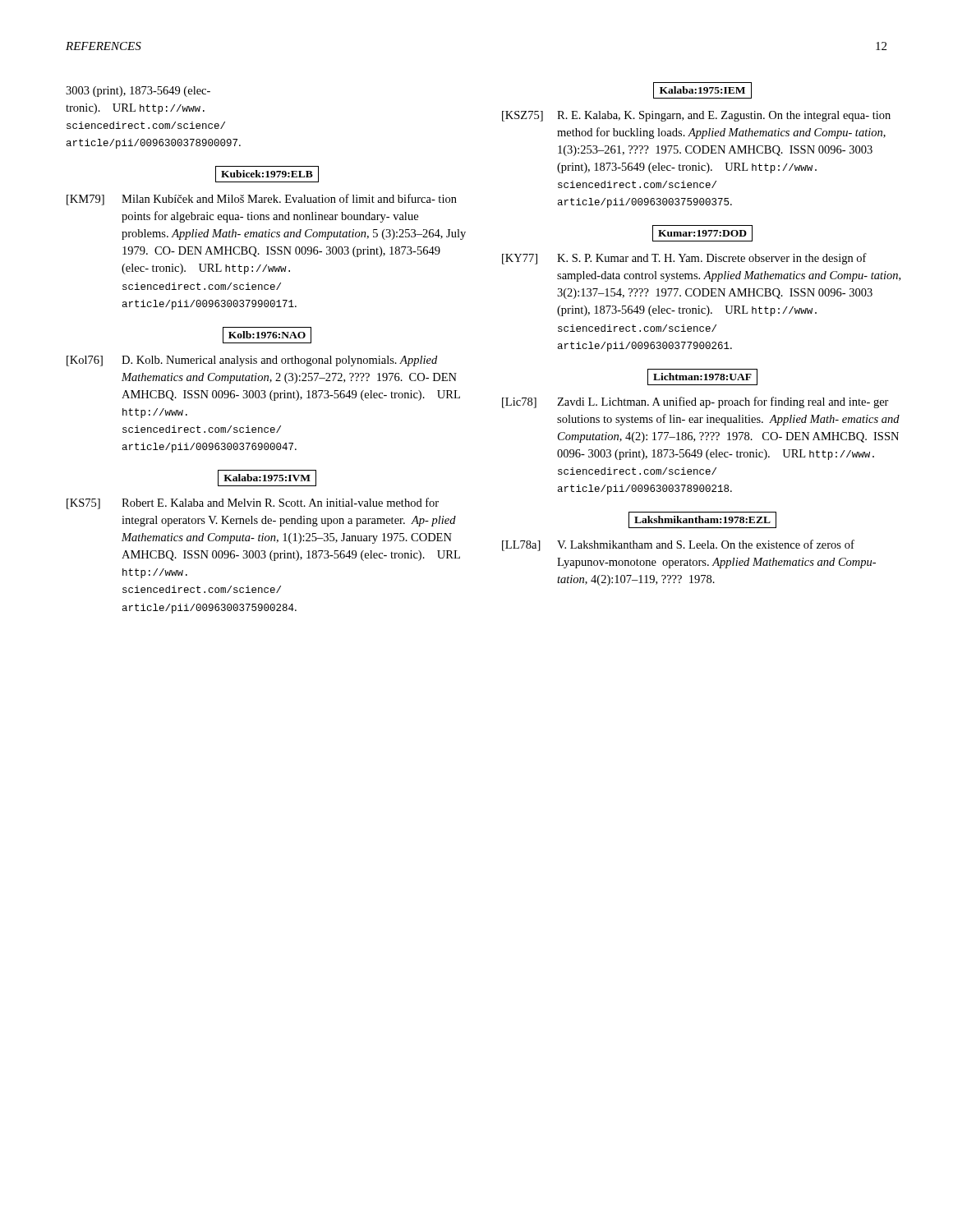This screenshot has width=953, height=1232.
Task: Select the text block that reads "[LL78a] V. Lakshmikantham and S. Leela. On the"
Action: tap(702, 562)
